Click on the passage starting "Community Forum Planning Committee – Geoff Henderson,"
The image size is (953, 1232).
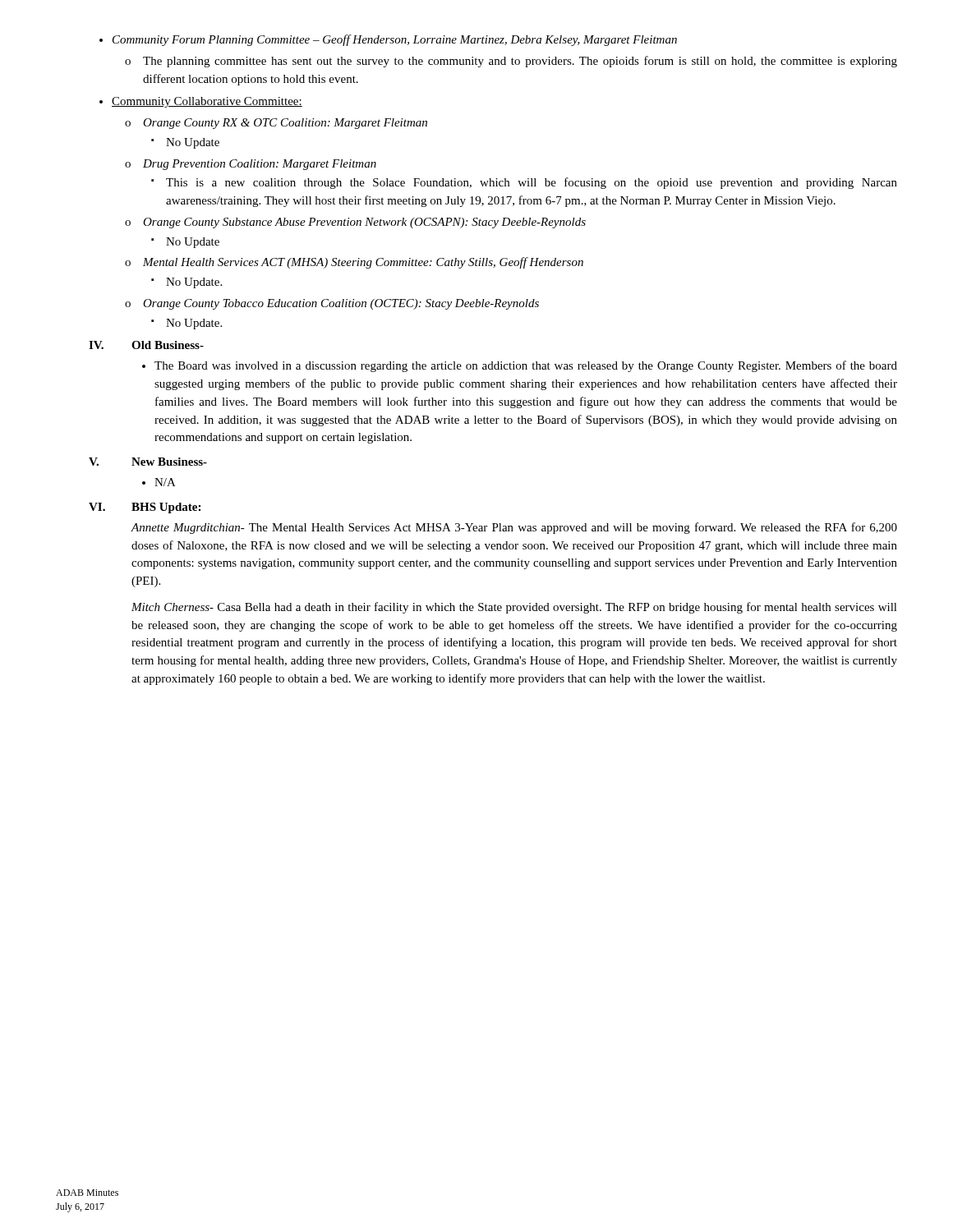[493, 60]
